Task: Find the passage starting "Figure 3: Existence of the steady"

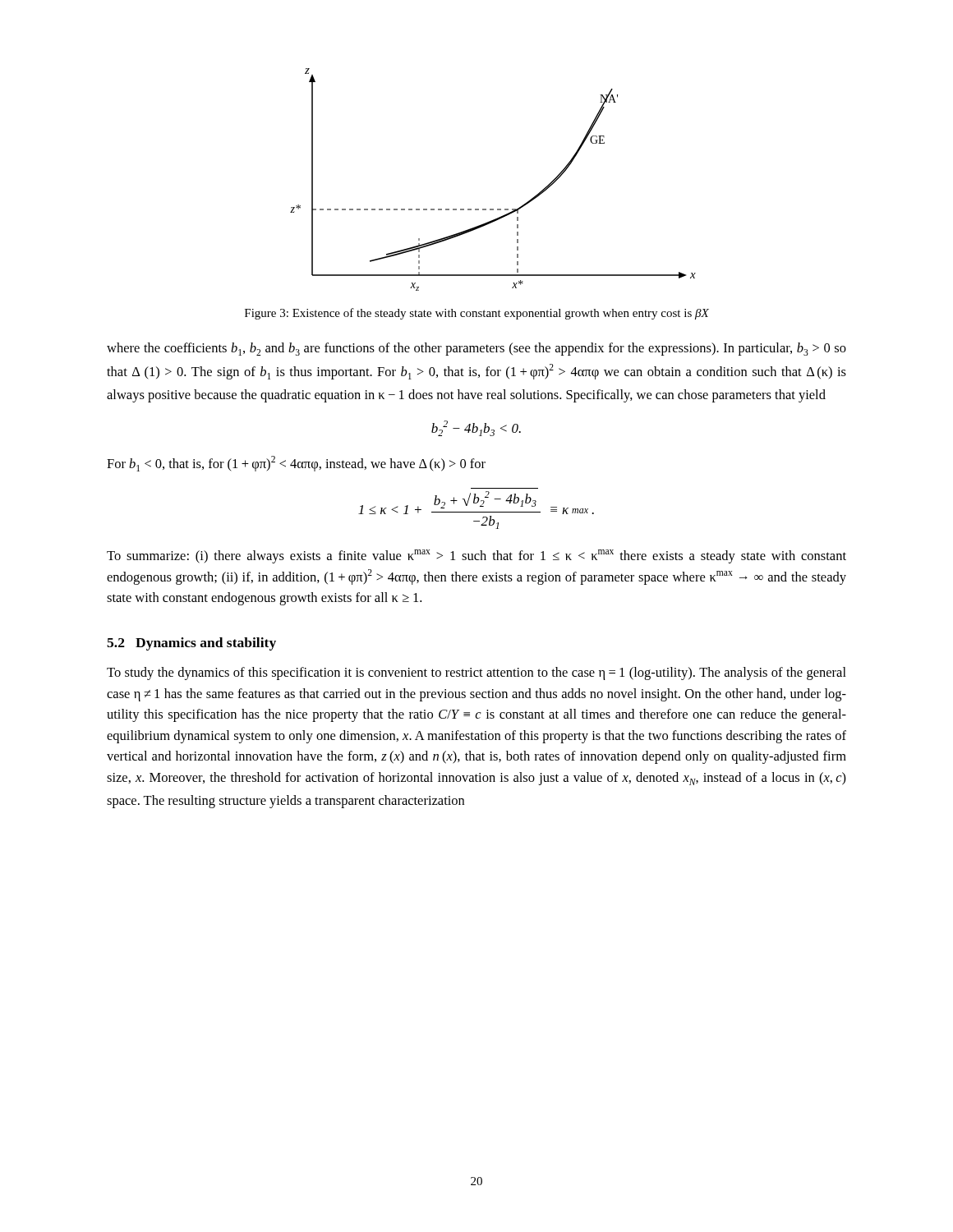Action: click(476, 313)
